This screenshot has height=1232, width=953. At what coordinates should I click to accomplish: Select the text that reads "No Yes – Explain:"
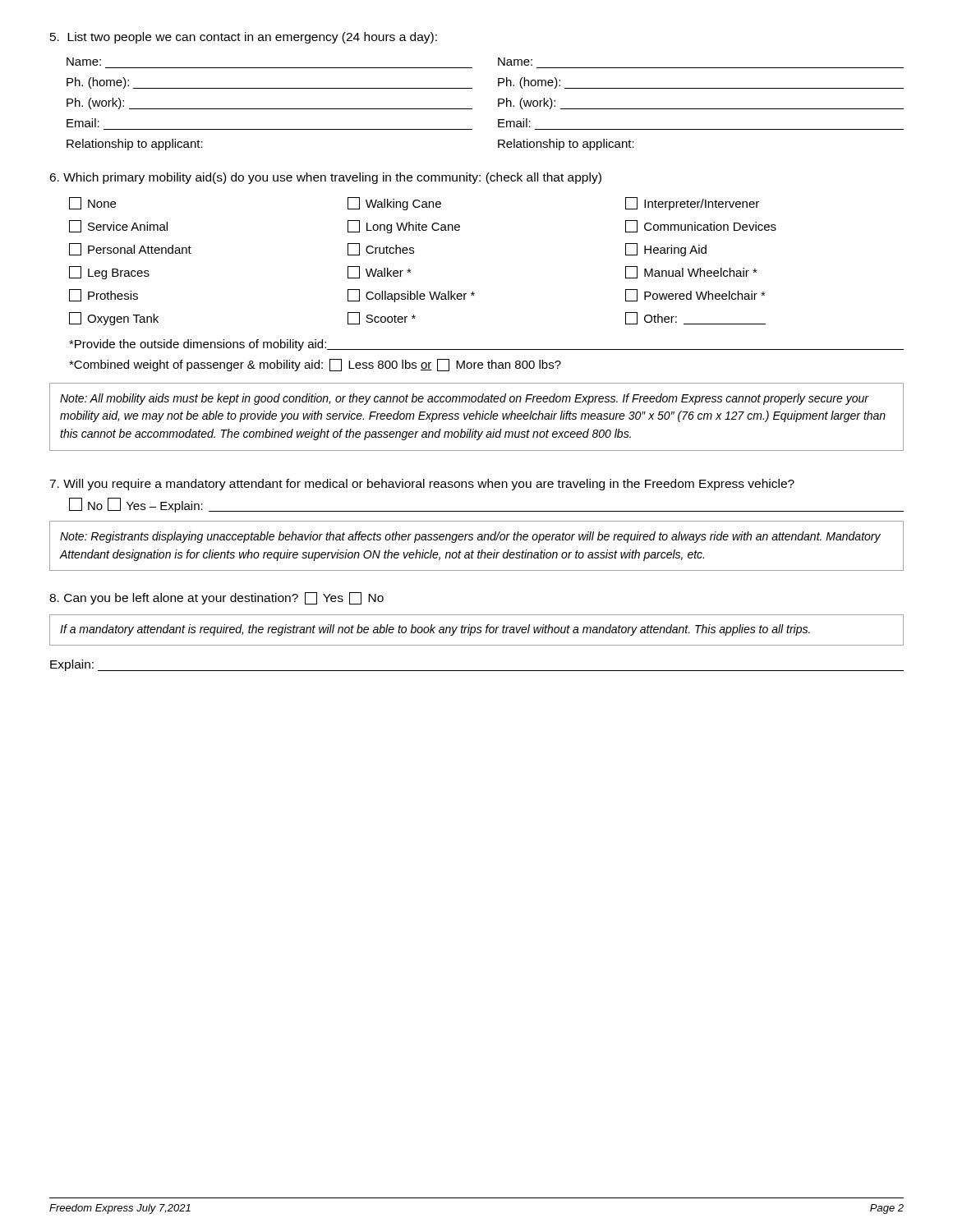[x=486, y=505]
